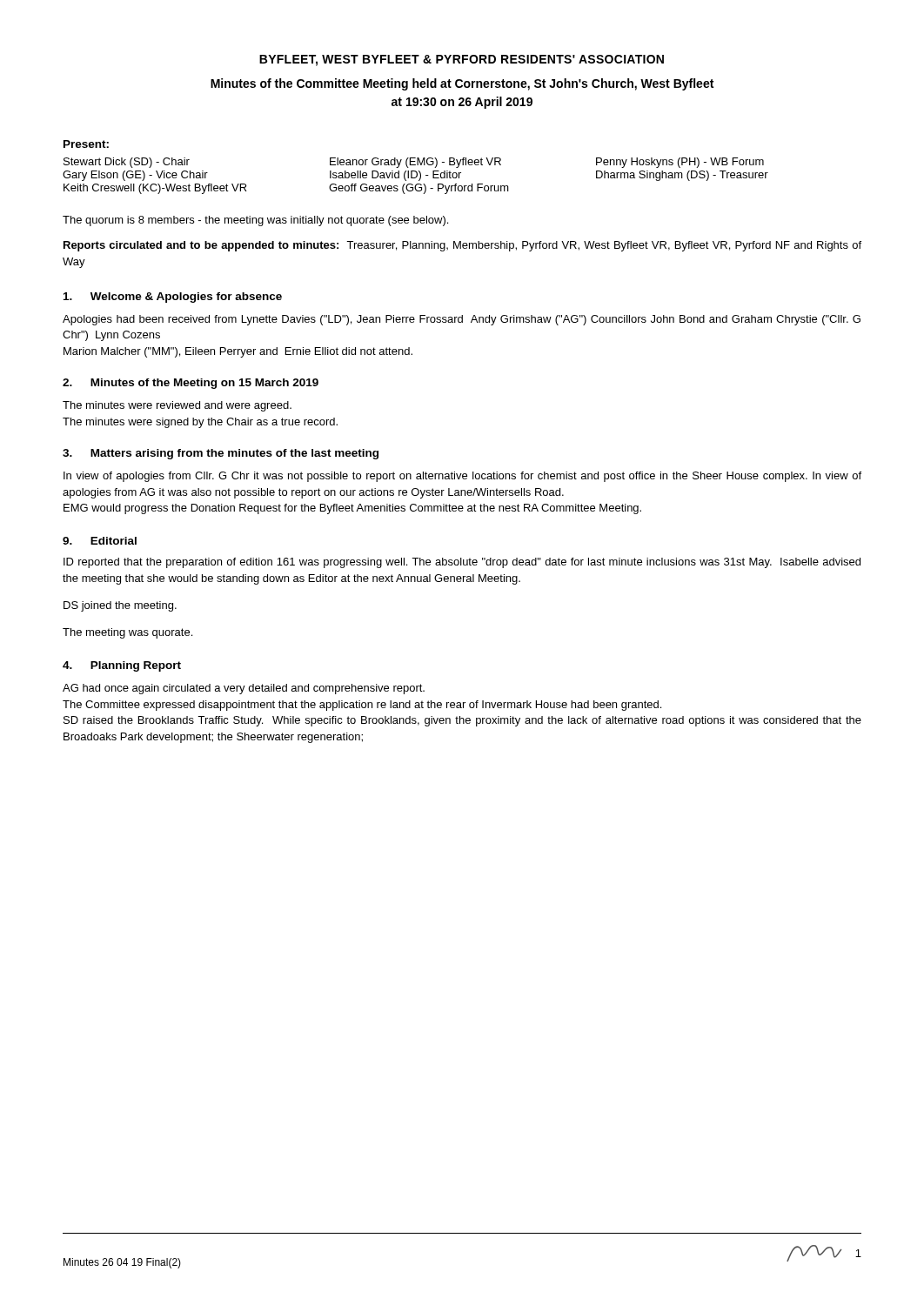Click on the text block that says "The quorum is 8"
Screen dimensions: 1305x924
pyautogui.click(x=256, y=220)
